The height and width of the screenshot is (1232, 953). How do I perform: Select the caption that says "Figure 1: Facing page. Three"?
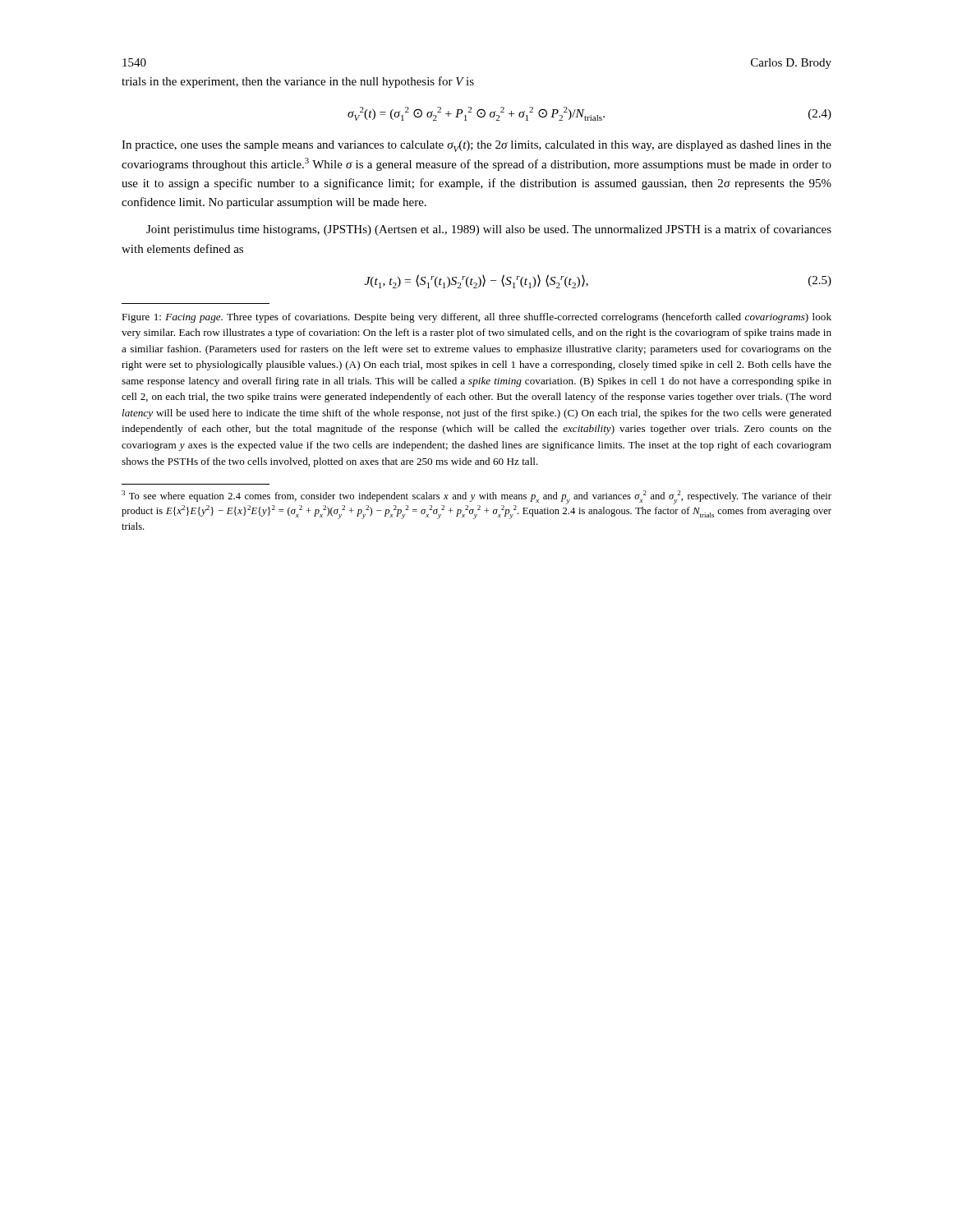click(476, 389)
